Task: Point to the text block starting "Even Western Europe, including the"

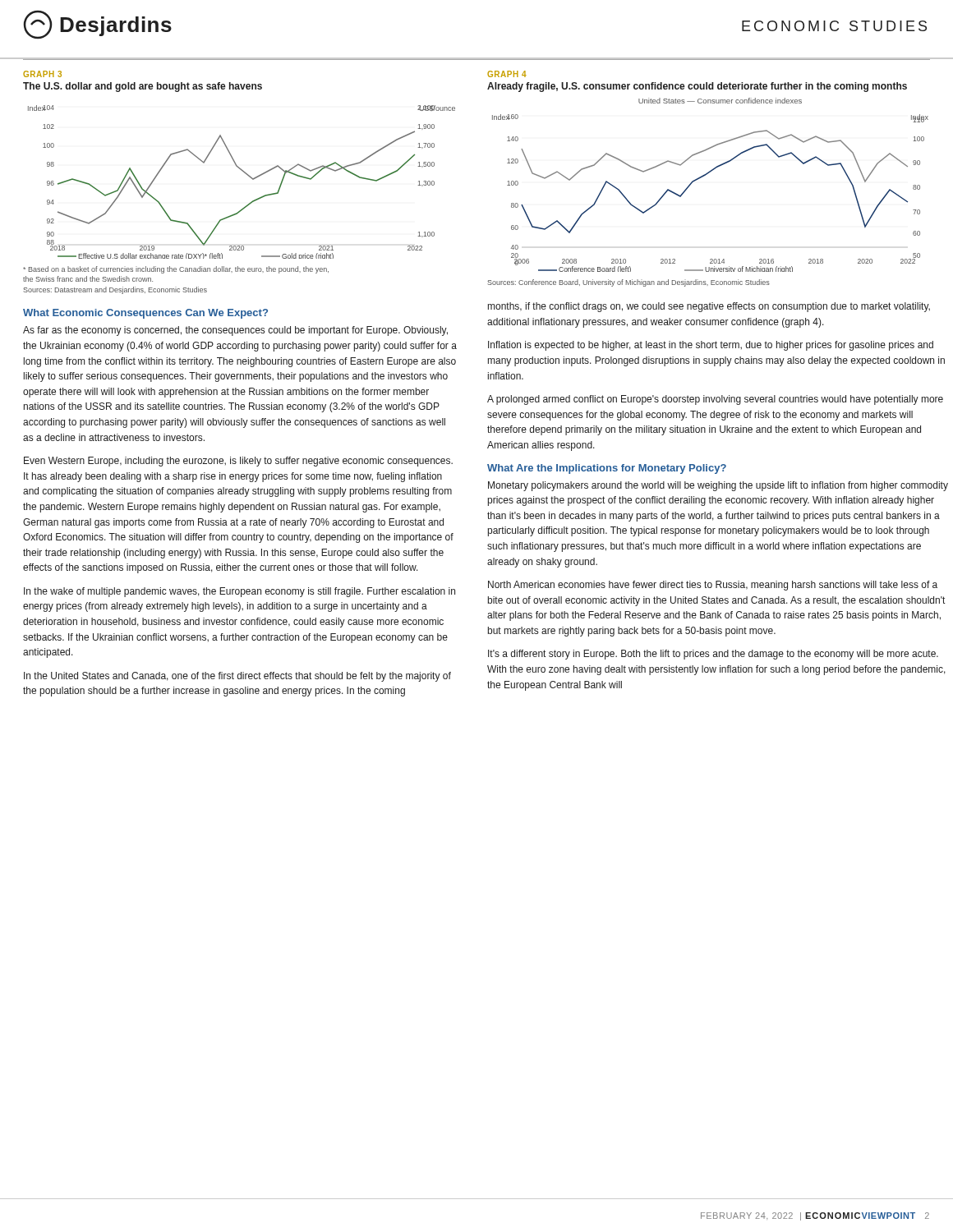Action: [238, 514]
